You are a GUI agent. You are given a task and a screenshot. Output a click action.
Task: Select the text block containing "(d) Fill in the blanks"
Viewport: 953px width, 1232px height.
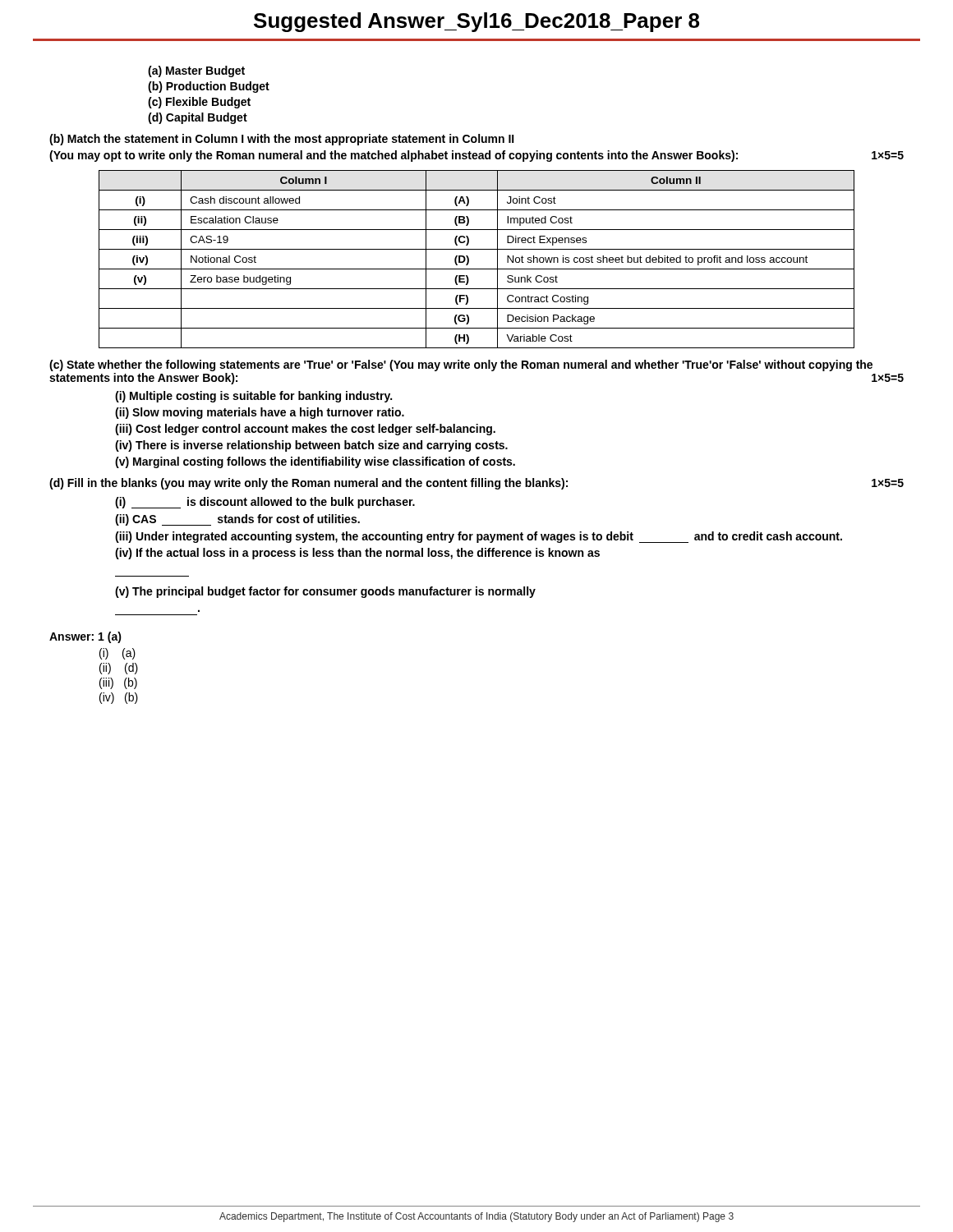[x=476, y=483]
